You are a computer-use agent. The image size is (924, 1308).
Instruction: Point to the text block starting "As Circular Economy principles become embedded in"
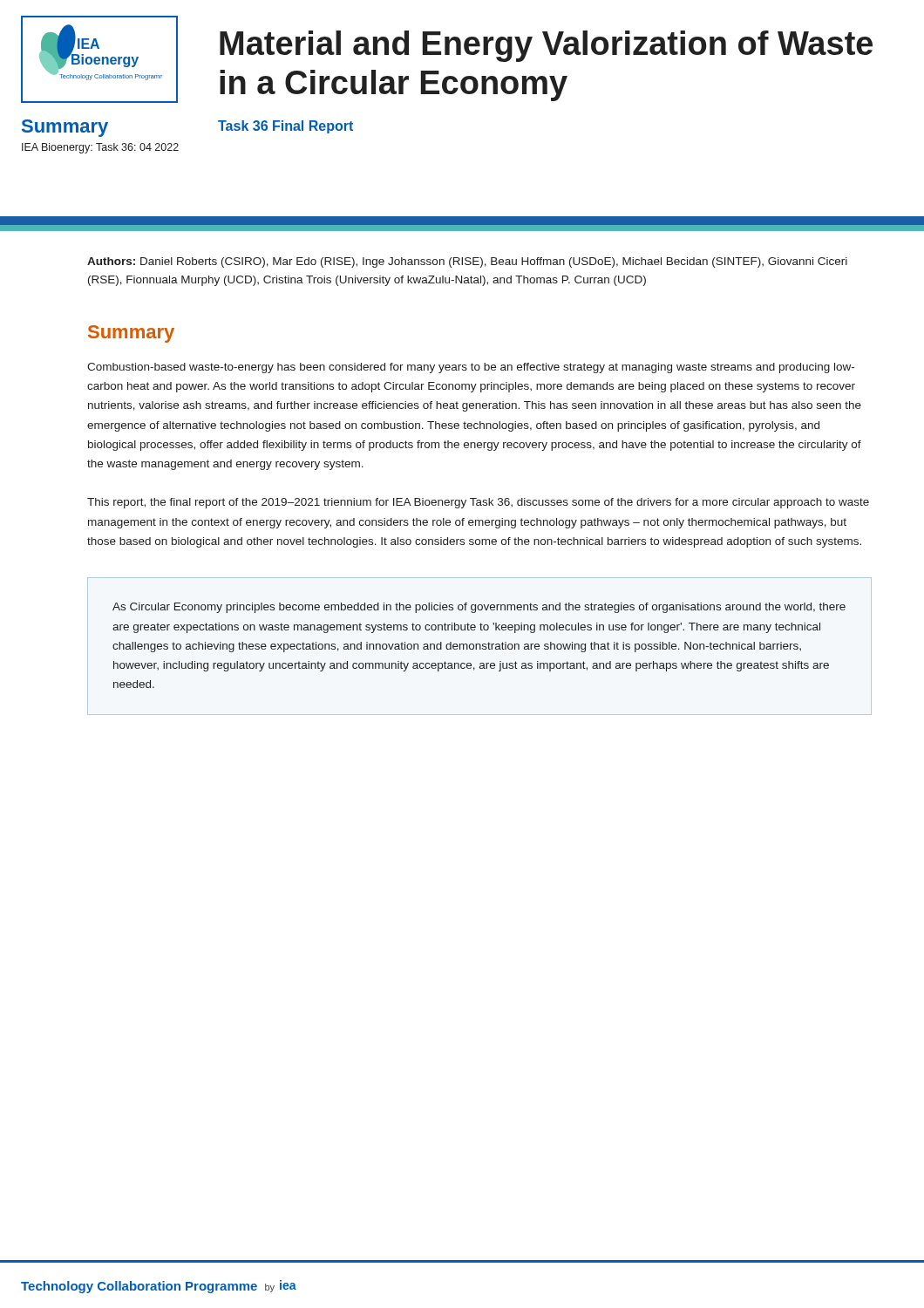coord(479,645)
